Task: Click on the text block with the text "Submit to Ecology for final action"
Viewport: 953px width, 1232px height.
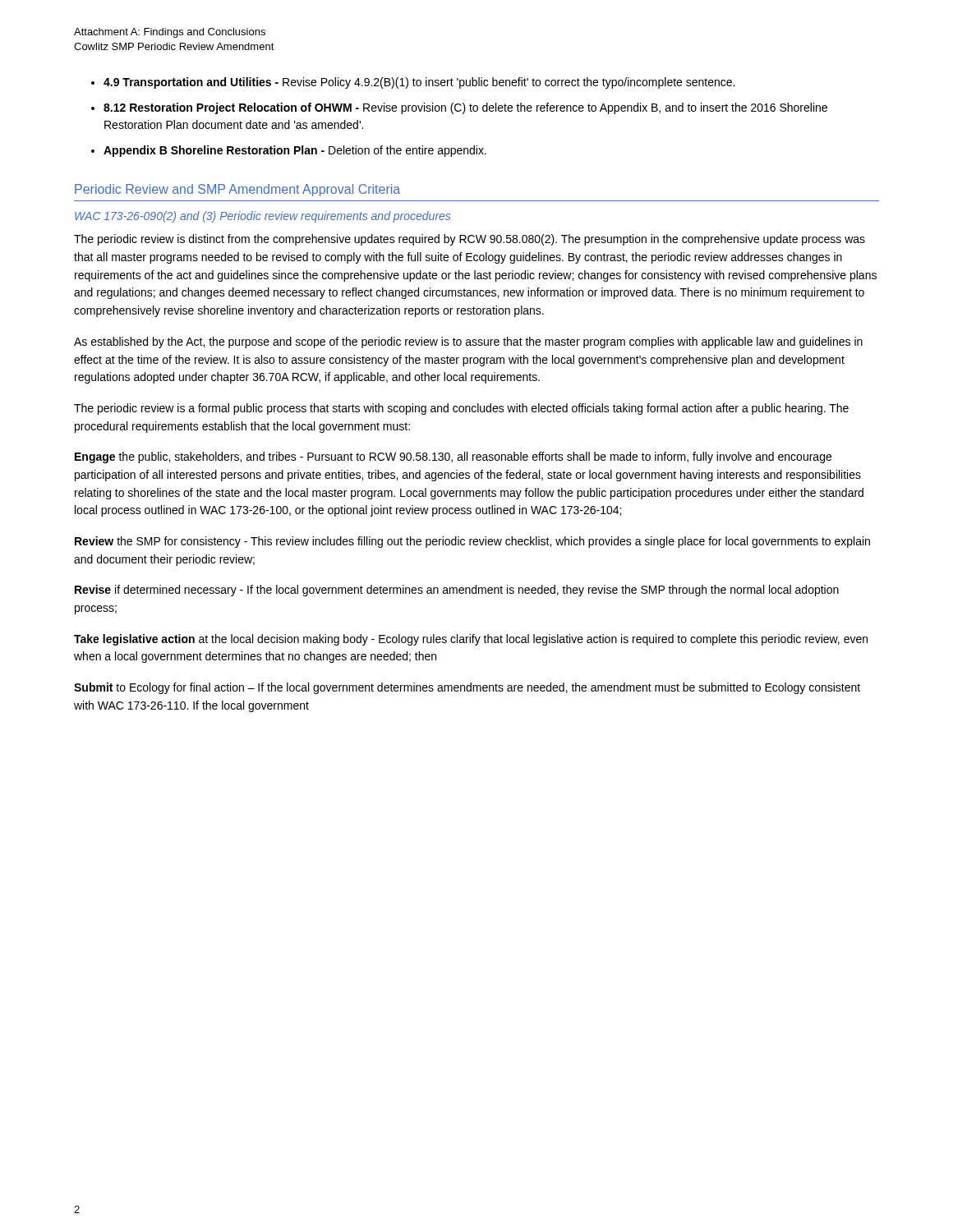Action: (467, 697)
